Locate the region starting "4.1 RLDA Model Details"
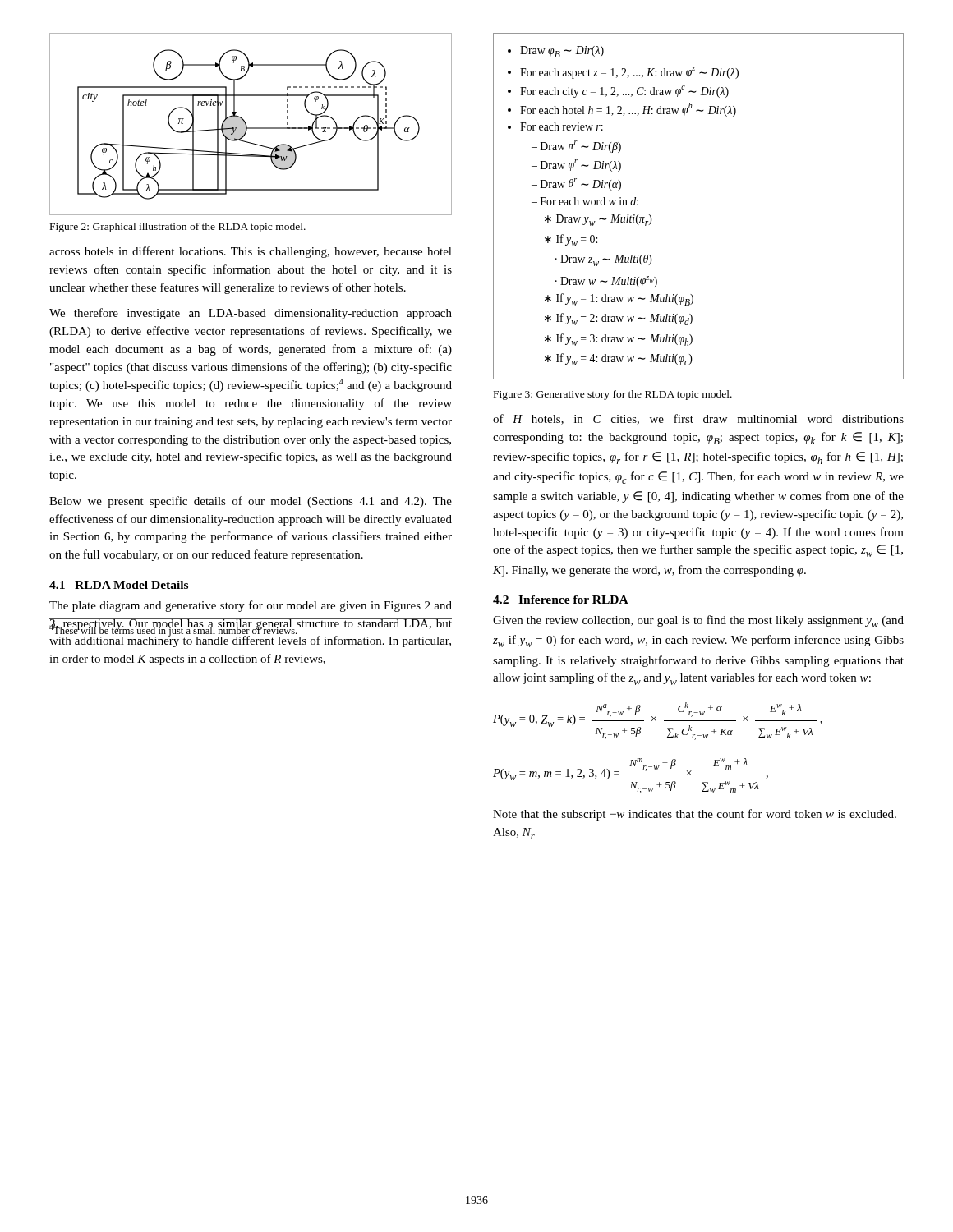The height and width of the screenshot is (1232, 953). click(119, 584)
